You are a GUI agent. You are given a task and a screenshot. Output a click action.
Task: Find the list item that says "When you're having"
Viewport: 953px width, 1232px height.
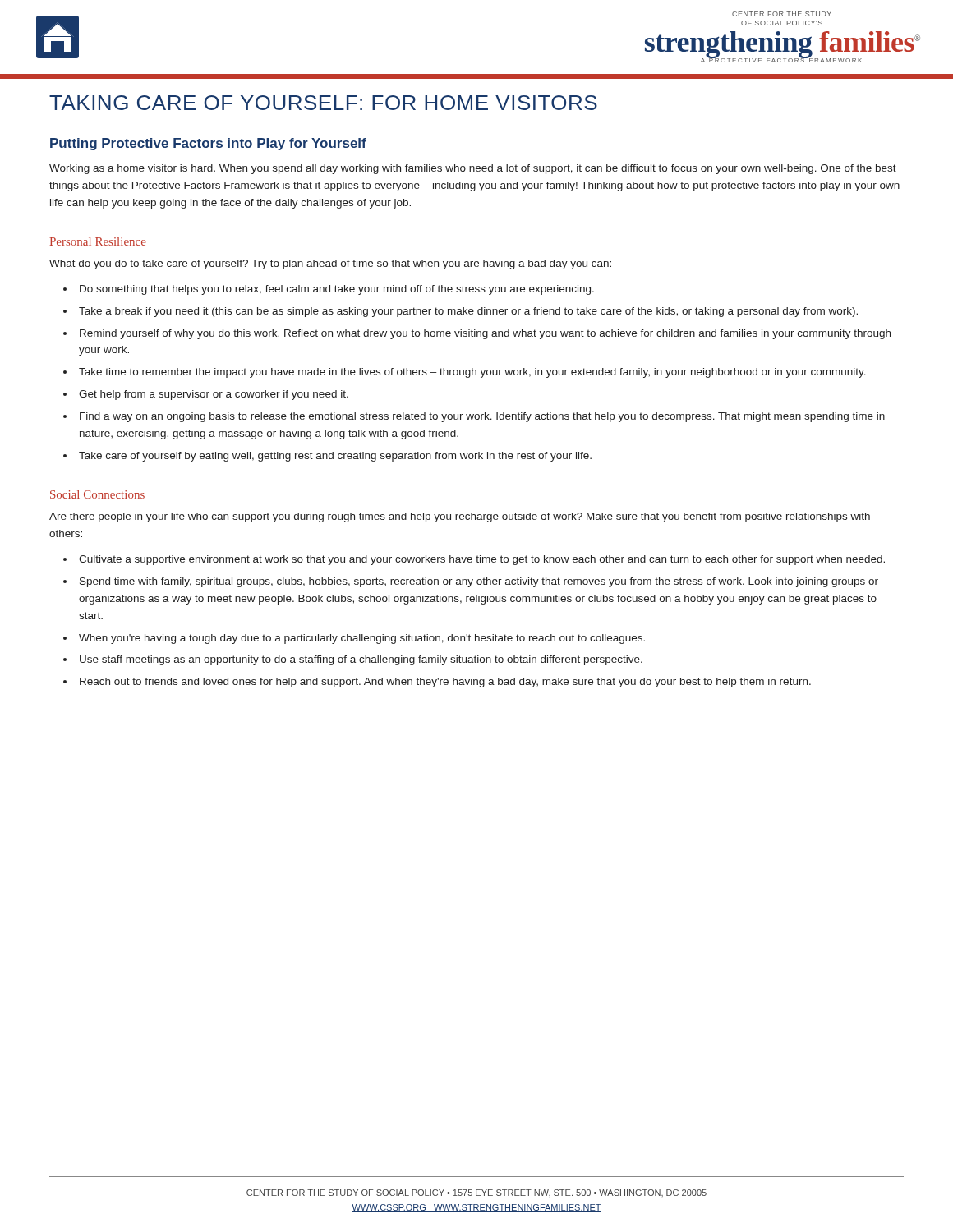point(362,637)
